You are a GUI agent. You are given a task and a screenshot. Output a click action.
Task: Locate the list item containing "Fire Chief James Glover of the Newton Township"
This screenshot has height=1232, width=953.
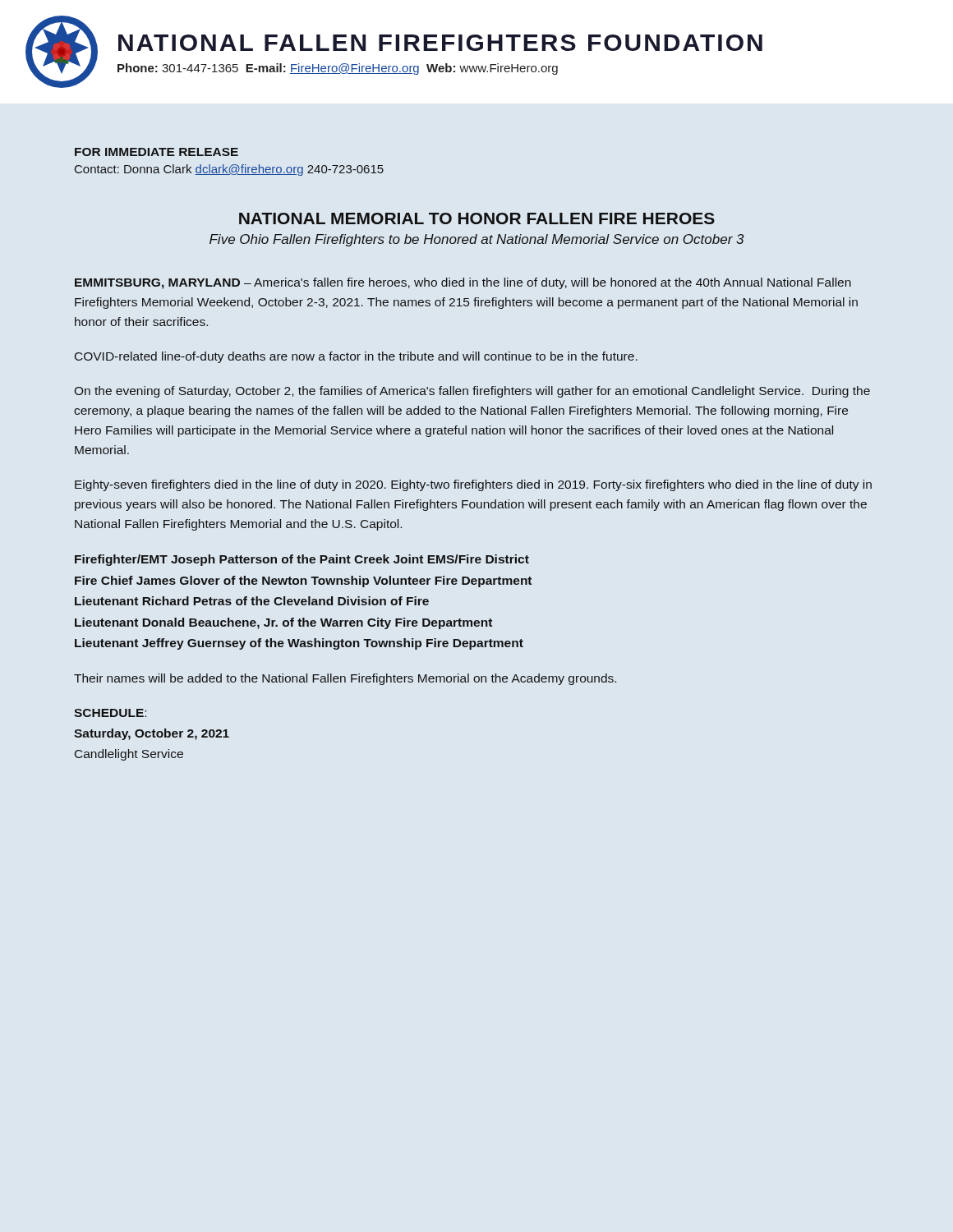point(303,580)
